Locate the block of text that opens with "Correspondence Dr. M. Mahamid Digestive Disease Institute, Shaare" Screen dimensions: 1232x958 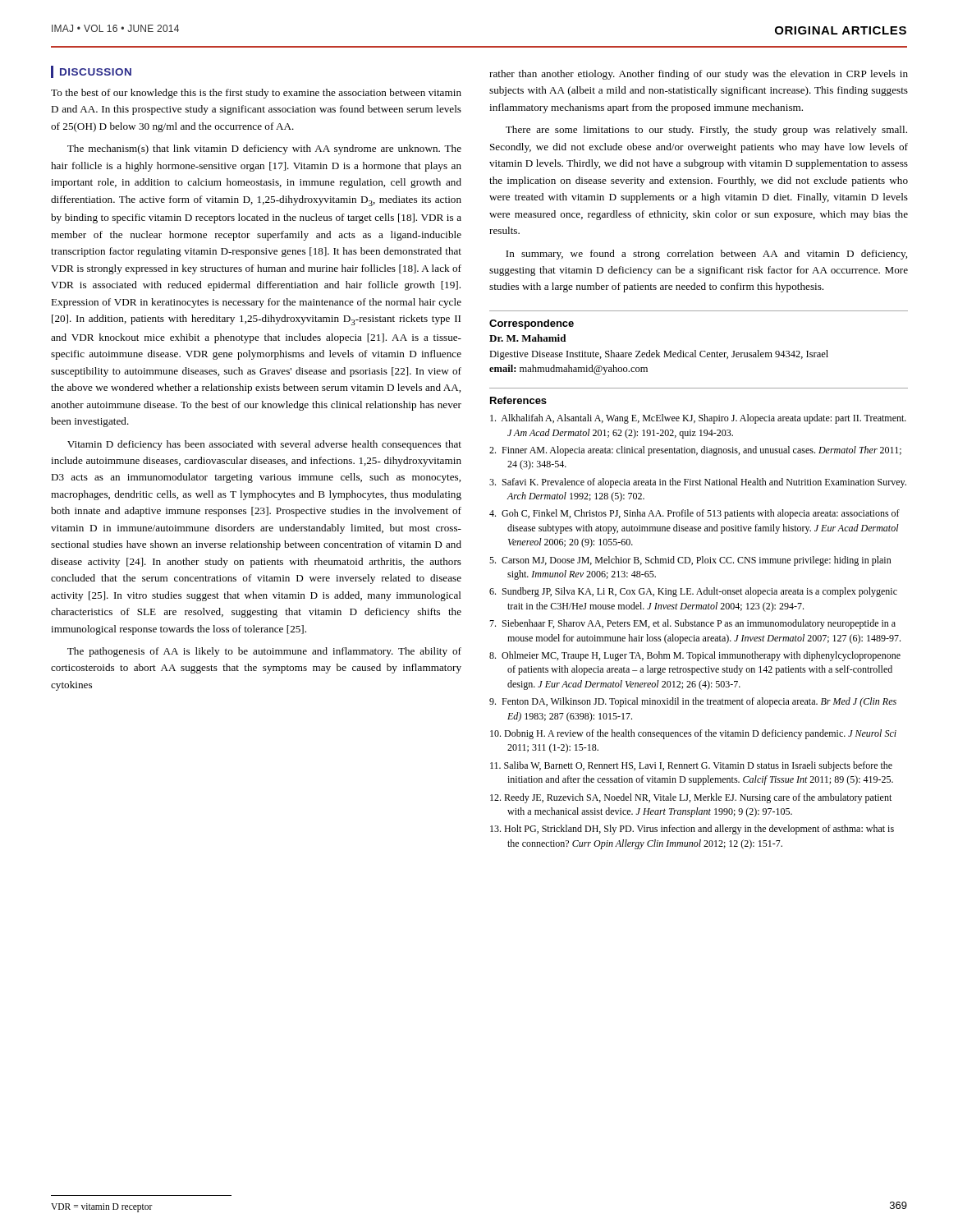(699, 347)
